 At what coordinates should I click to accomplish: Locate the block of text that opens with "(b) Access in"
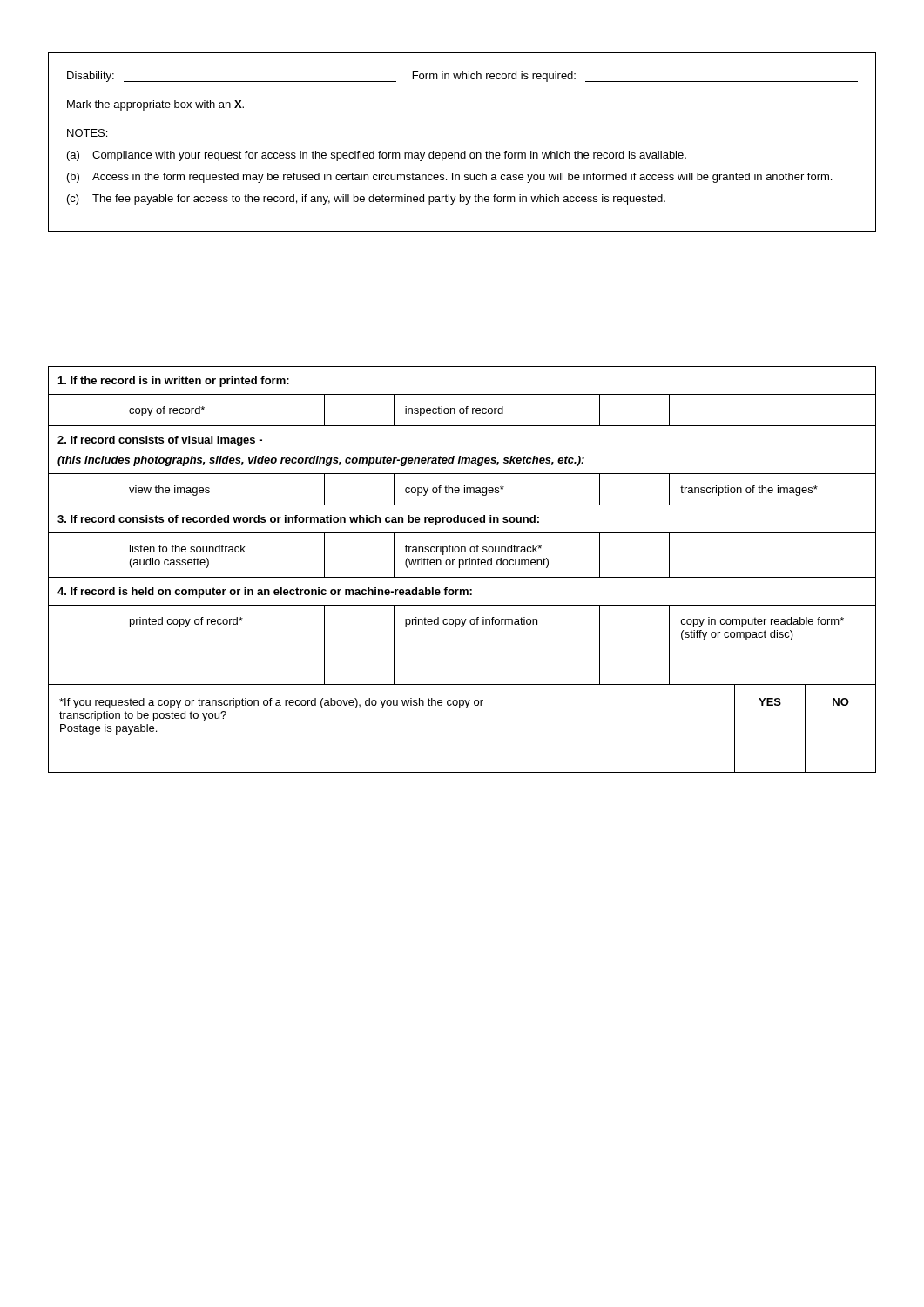click(x=462, y=176)
